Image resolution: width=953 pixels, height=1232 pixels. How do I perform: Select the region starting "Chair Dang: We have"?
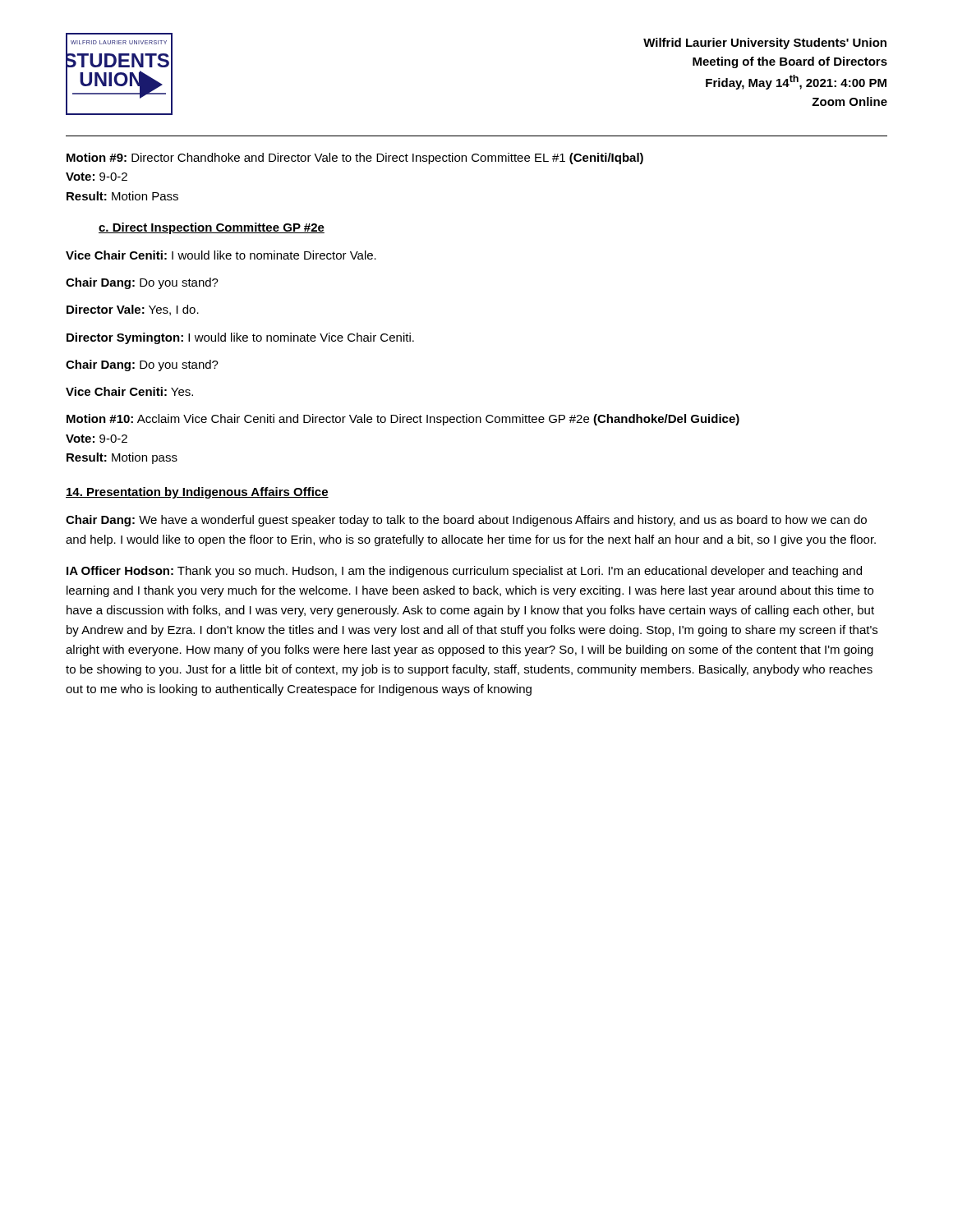tap(471, 529)
